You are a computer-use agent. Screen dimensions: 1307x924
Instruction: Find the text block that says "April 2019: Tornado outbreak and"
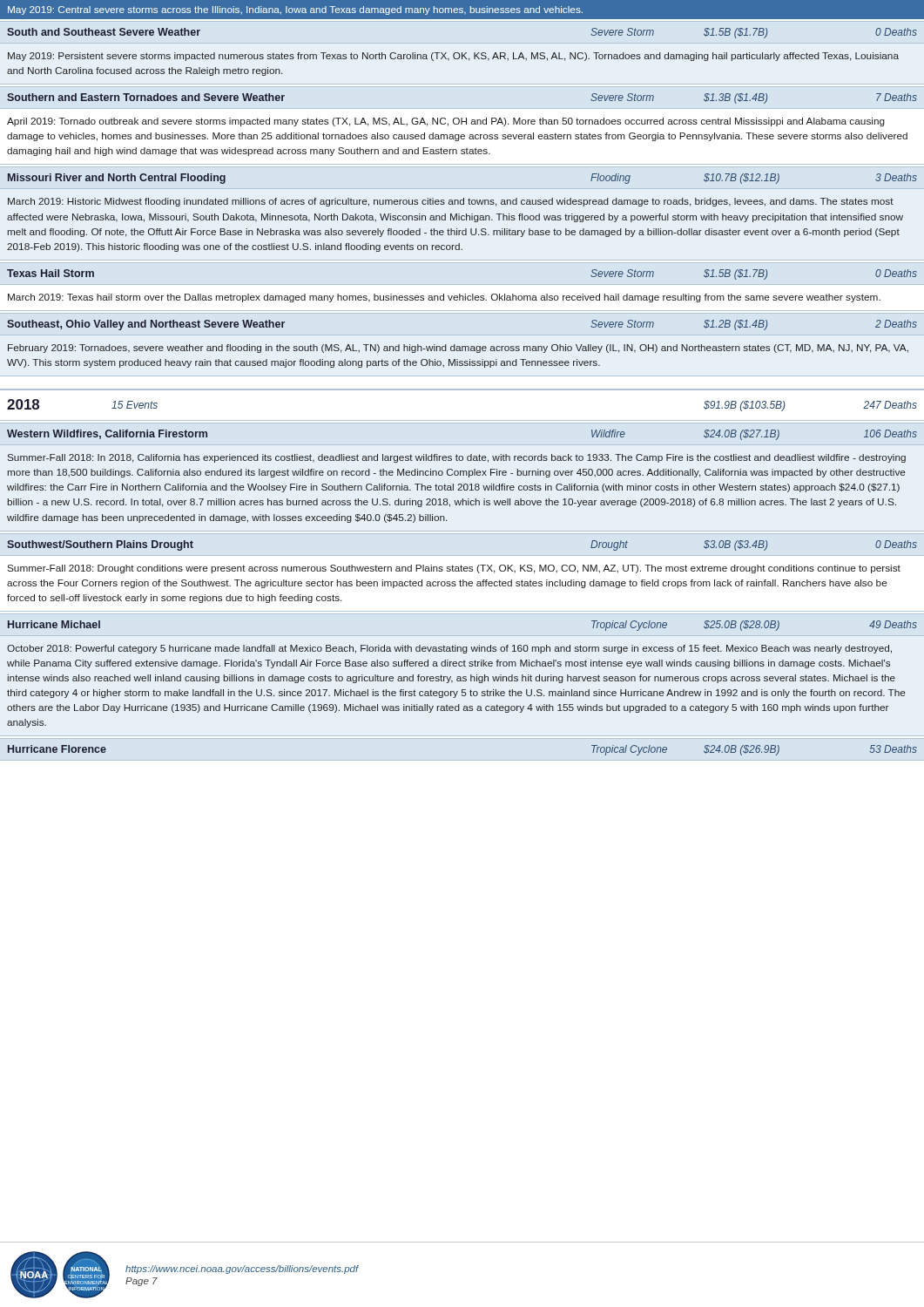point(457,136)
